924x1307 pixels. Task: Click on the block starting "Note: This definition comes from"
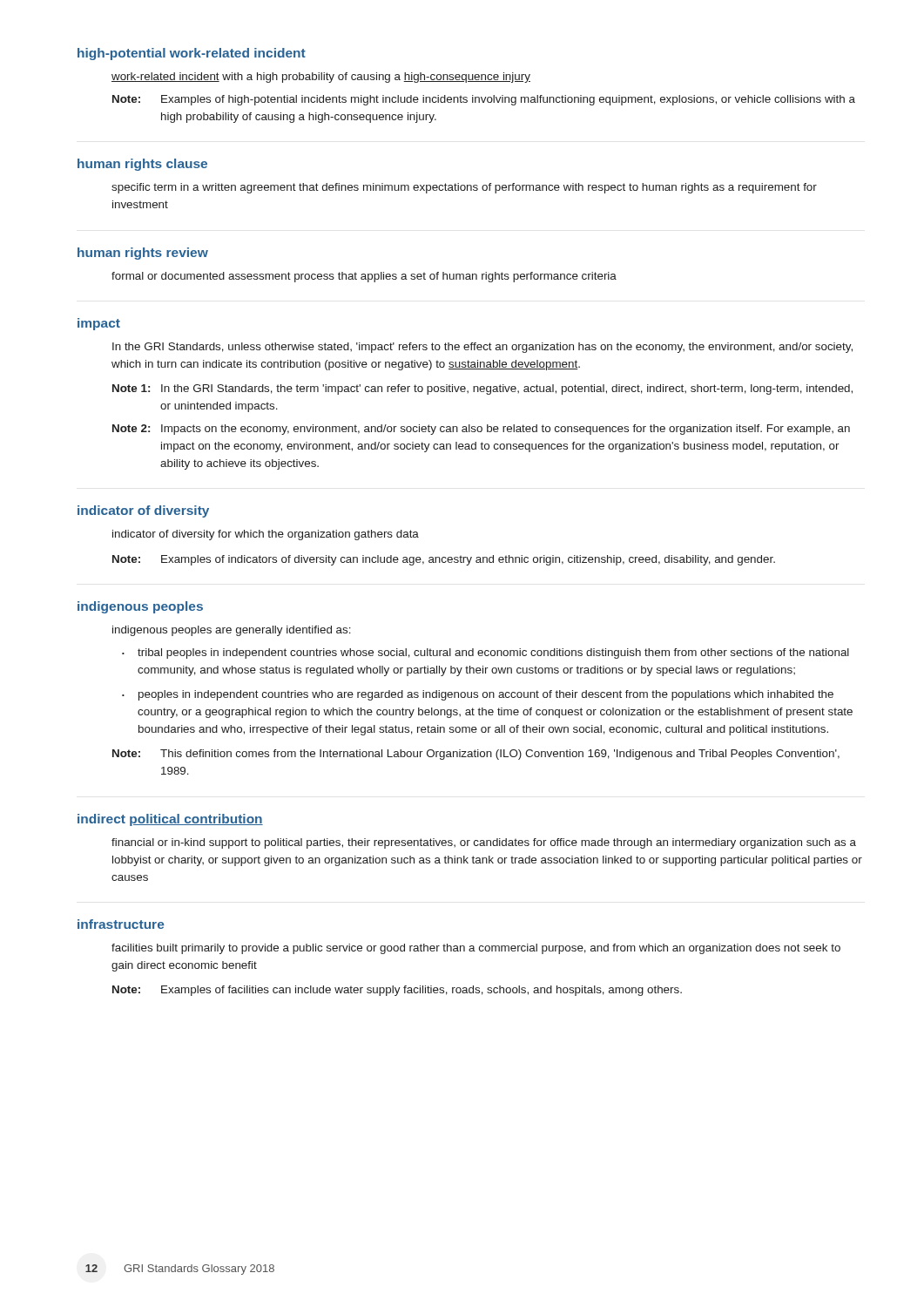pyautogui.click(x=488, y=763)
